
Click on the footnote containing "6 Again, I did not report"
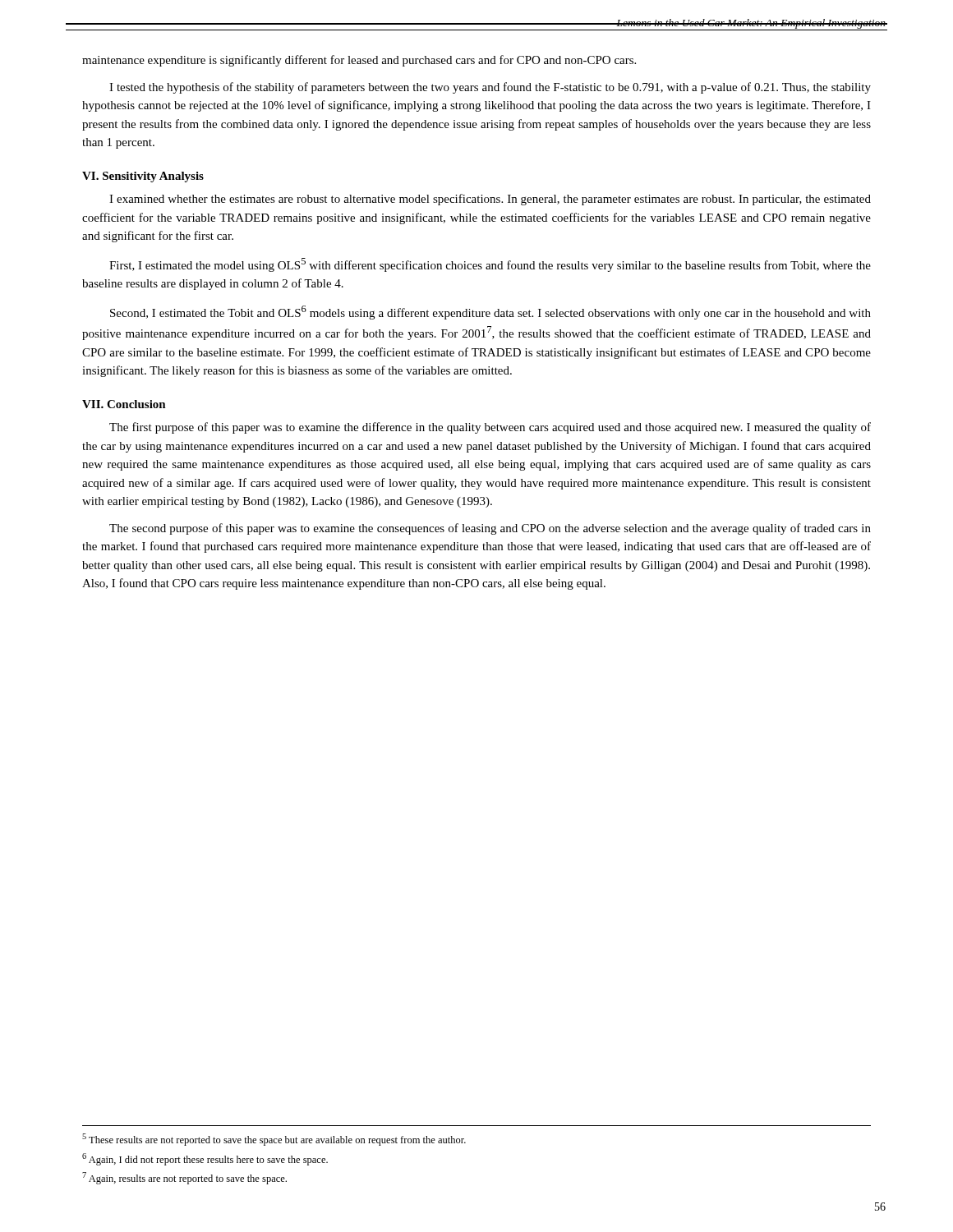click(205, 1159)
